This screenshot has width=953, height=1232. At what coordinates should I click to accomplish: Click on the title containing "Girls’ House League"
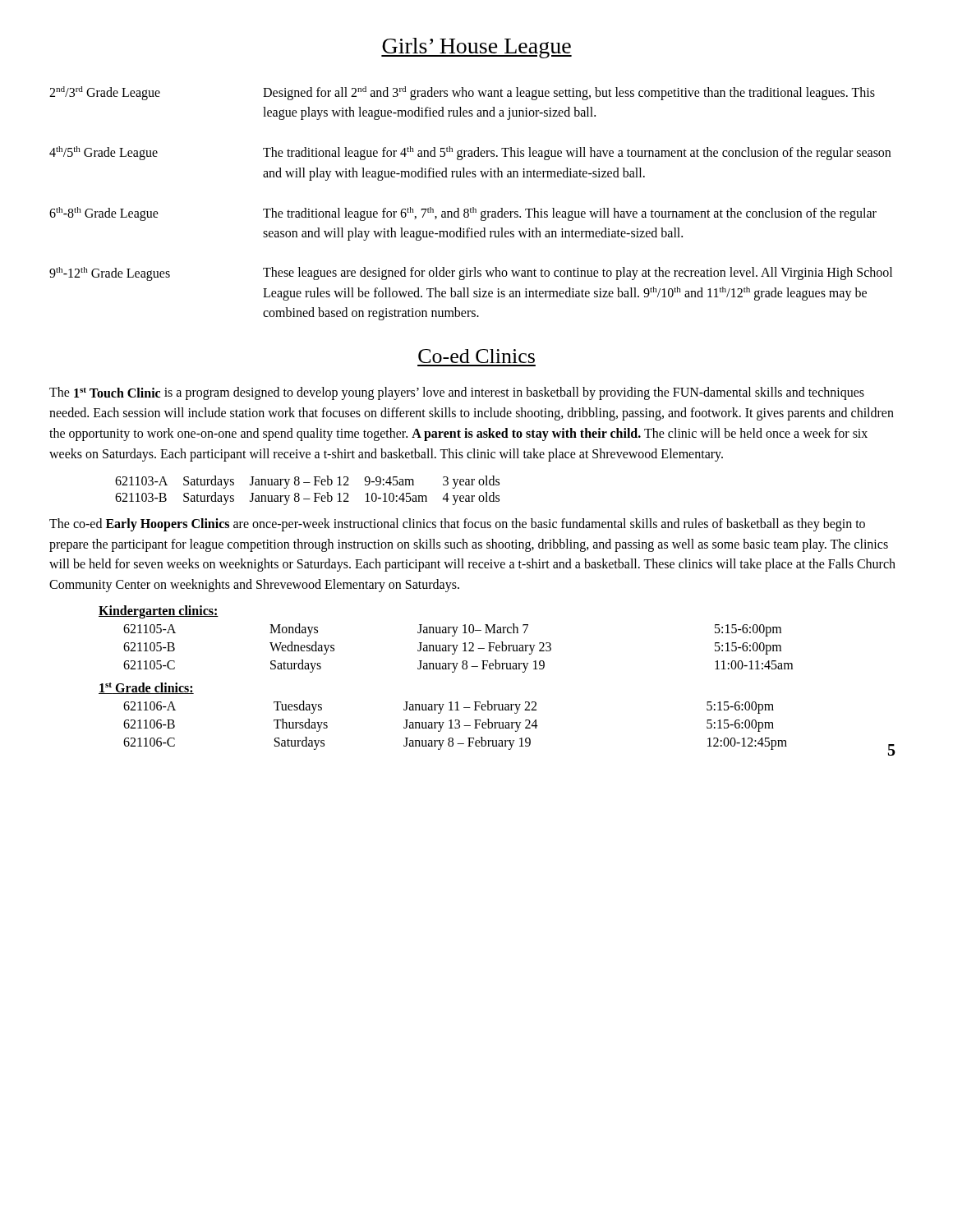[476, 46]
